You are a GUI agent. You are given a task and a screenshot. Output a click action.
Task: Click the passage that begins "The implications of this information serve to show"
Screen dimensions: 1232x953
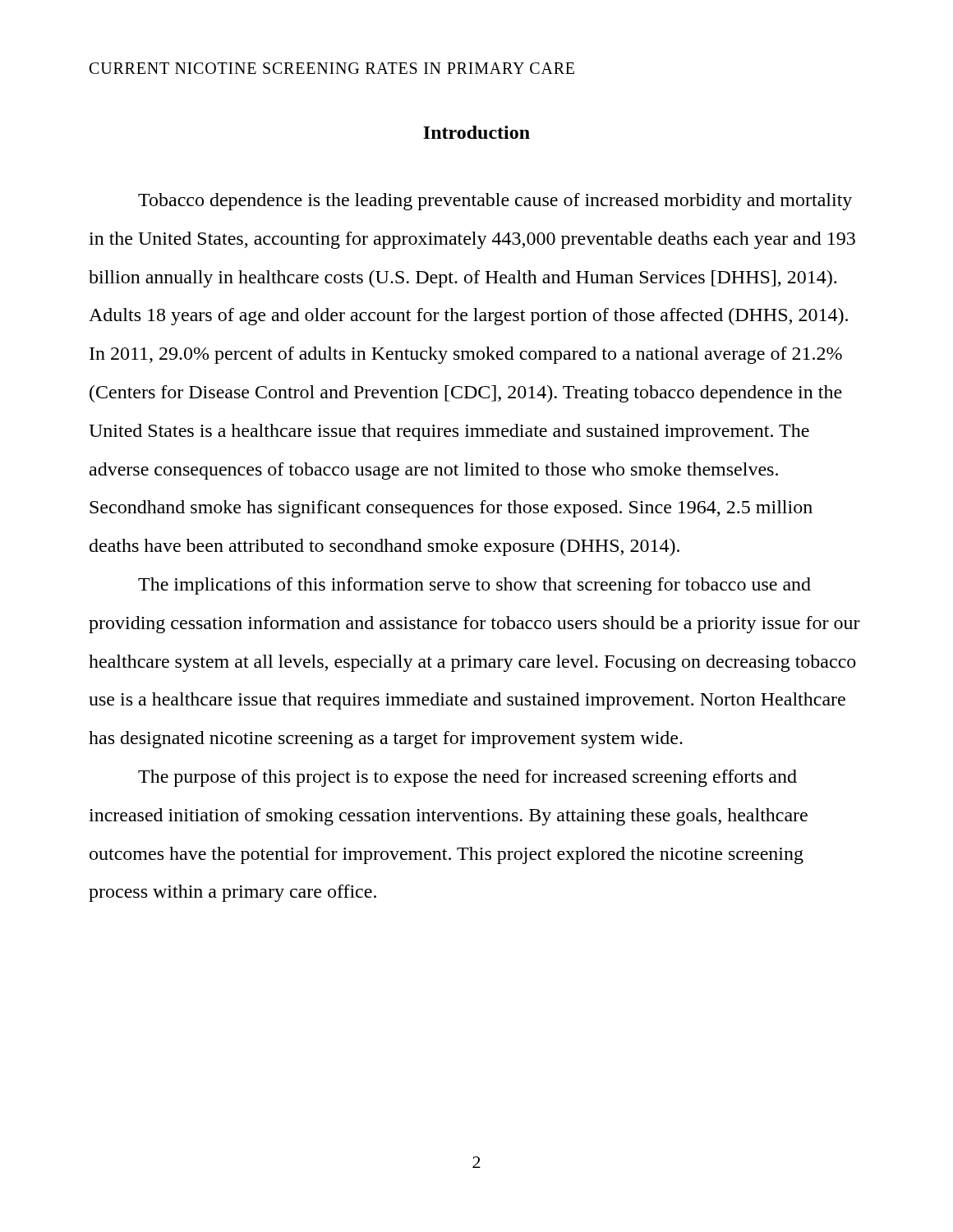click(474, 661)
